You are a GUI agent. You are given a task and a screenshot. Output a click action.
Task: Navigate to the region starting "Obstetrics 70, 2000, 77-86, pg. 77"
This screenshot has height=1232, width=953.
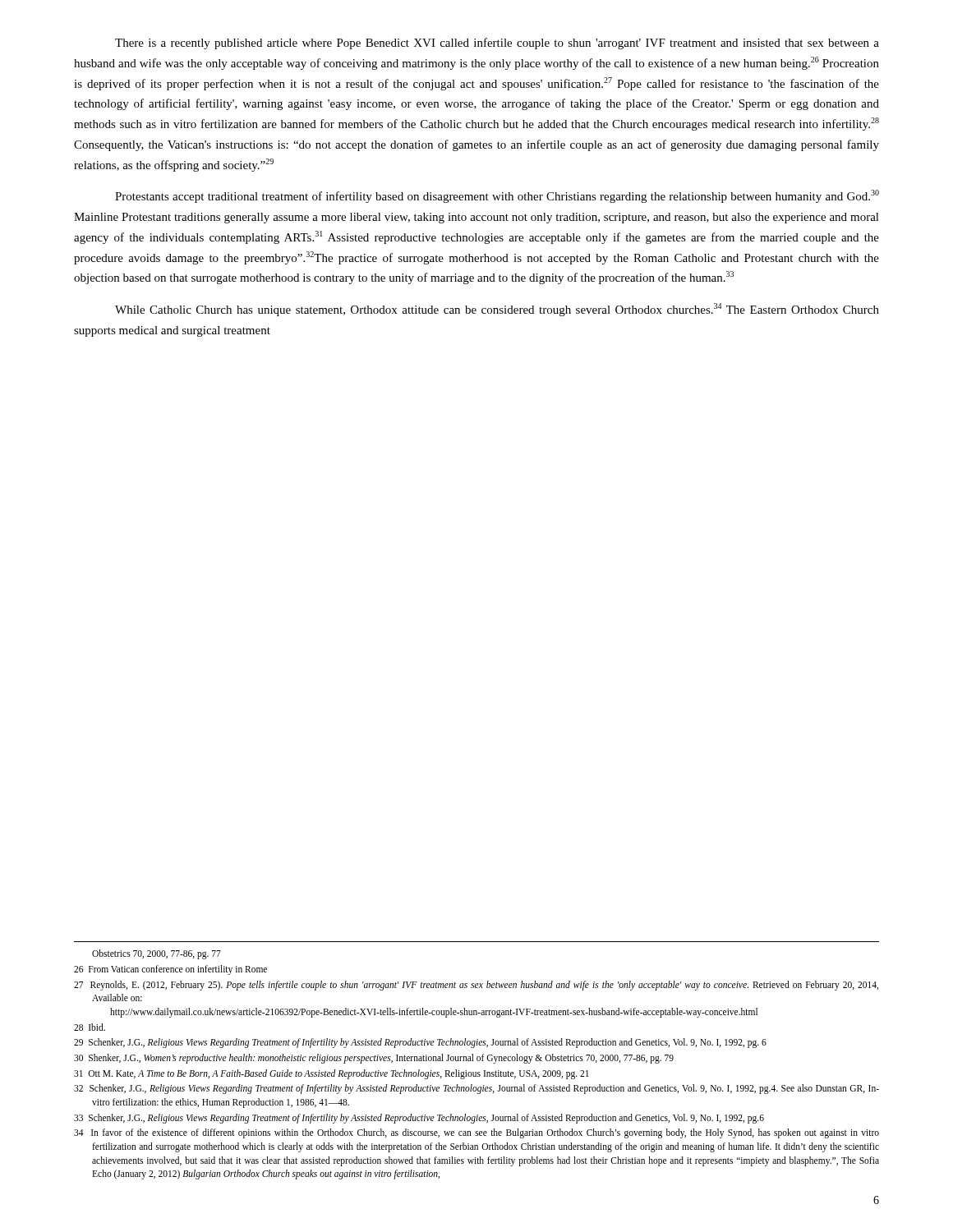pyautogui.click(x=156, y=954)
